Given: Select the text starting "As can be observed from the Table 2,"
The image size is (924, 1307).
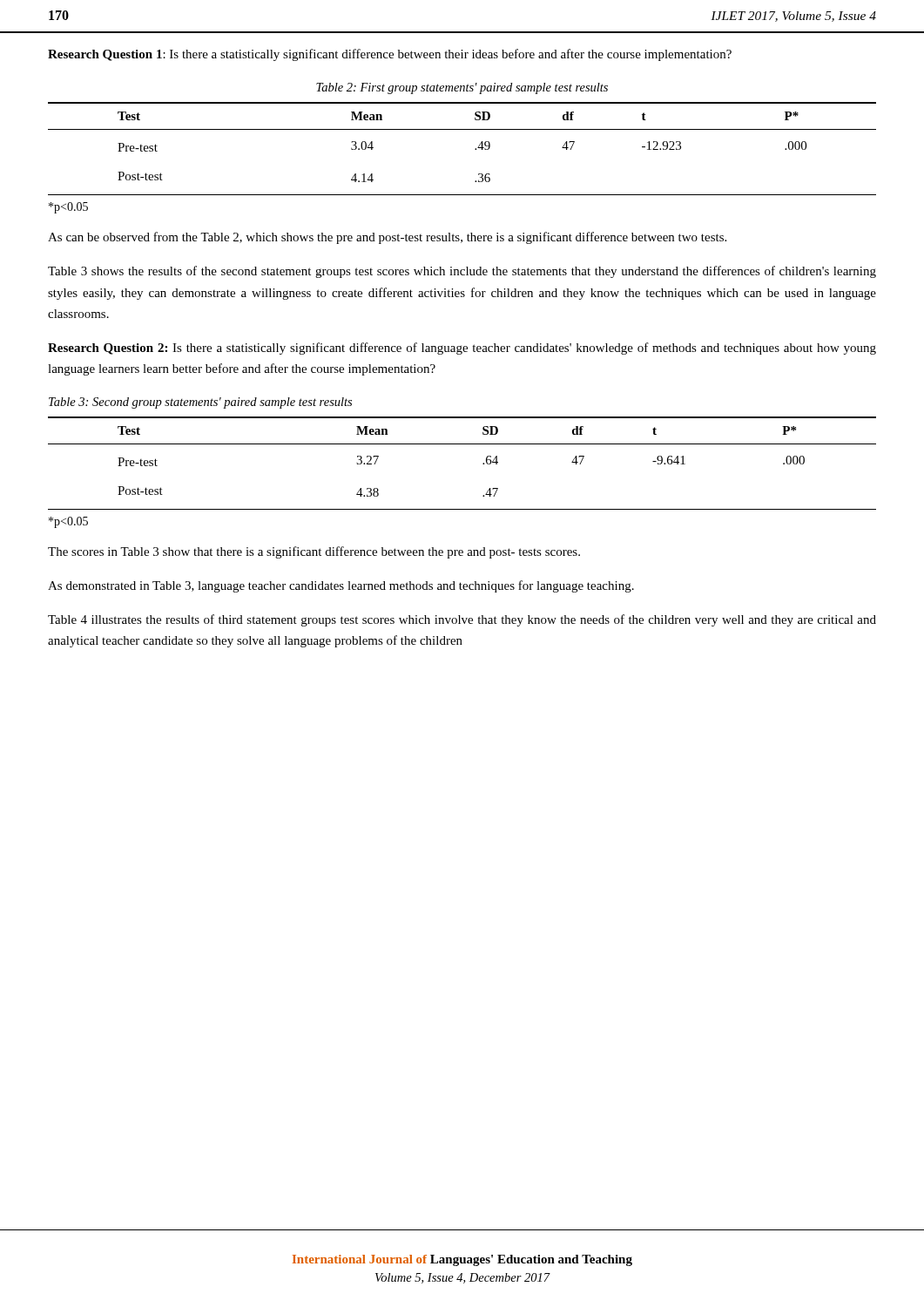Looking at the screenshot, I should coord(388,237).
